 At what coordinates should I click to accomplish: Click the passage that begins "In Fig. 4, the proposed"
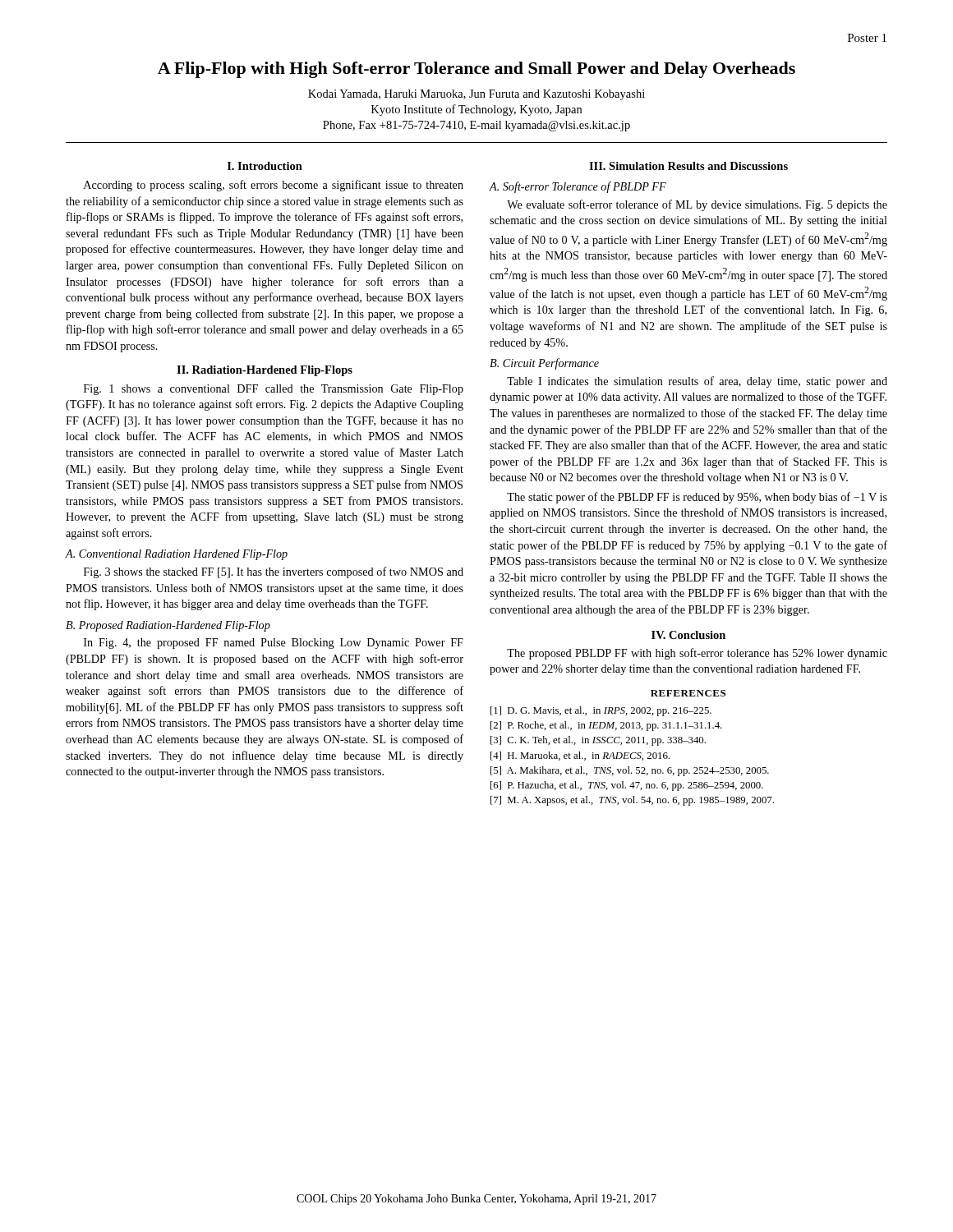(265, 707)
